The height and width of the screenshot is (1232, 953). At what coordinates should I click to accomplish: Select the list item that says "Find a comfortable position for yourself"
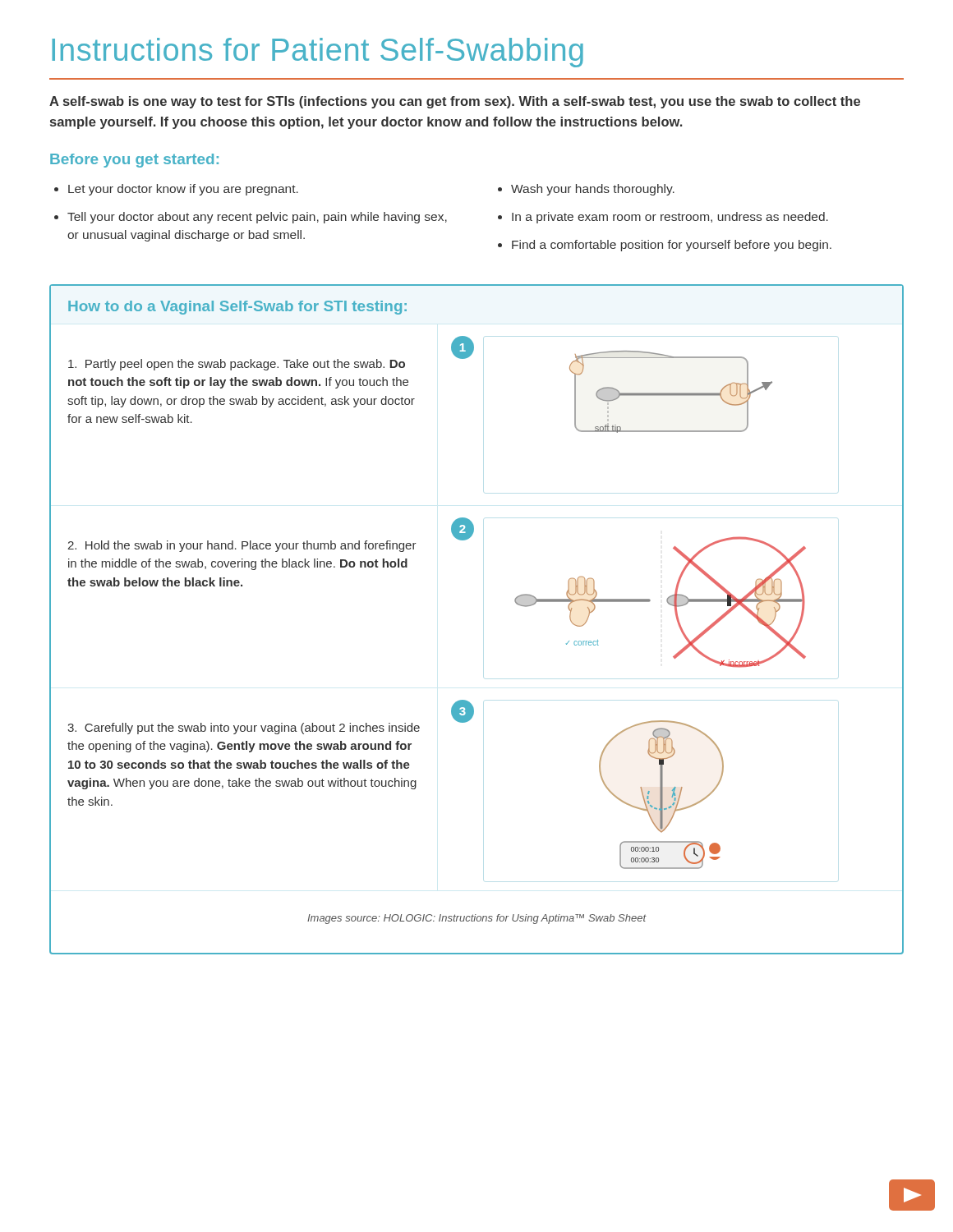(x=672, y=245)
